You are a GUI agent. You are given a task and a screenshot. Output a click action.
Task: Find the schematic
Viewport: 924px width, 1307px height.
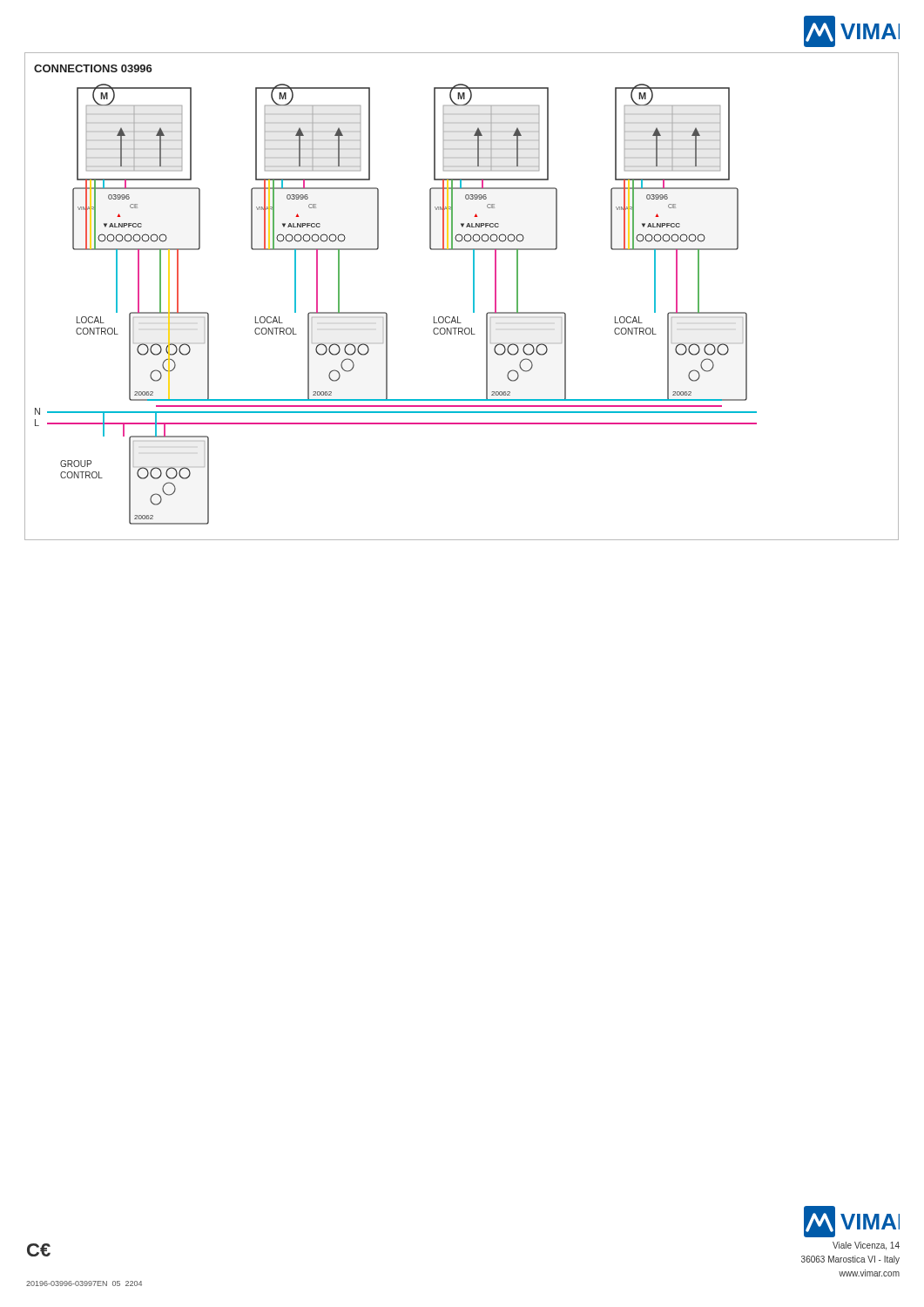(x=462, y=296)
